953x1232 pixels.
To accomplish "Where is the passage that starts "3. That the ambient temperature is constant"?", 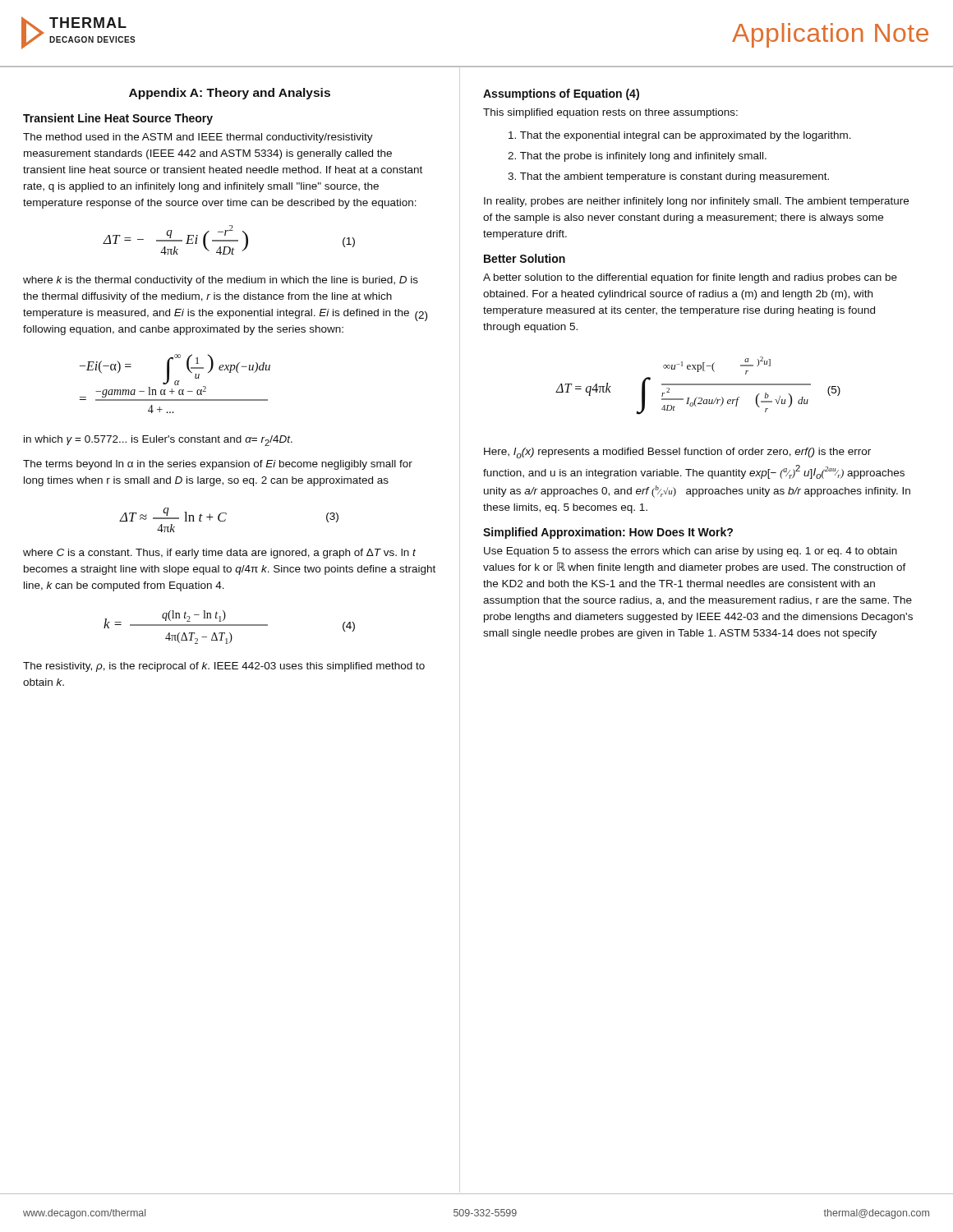I will coord(669,176).
